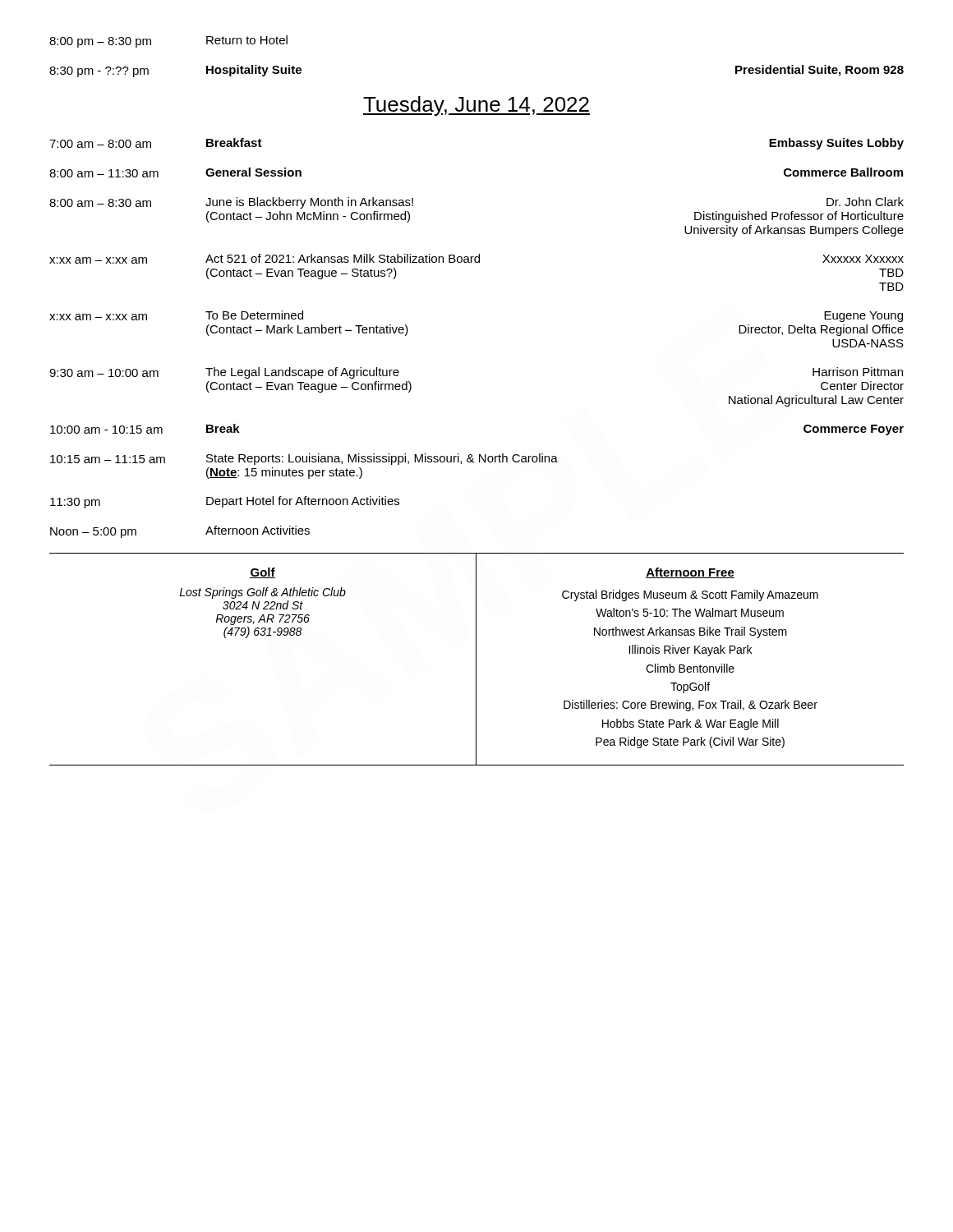Click on the text block starting "x:xx am – x:xx am Act 521"

pyautogui.click(x=476, y=272)
